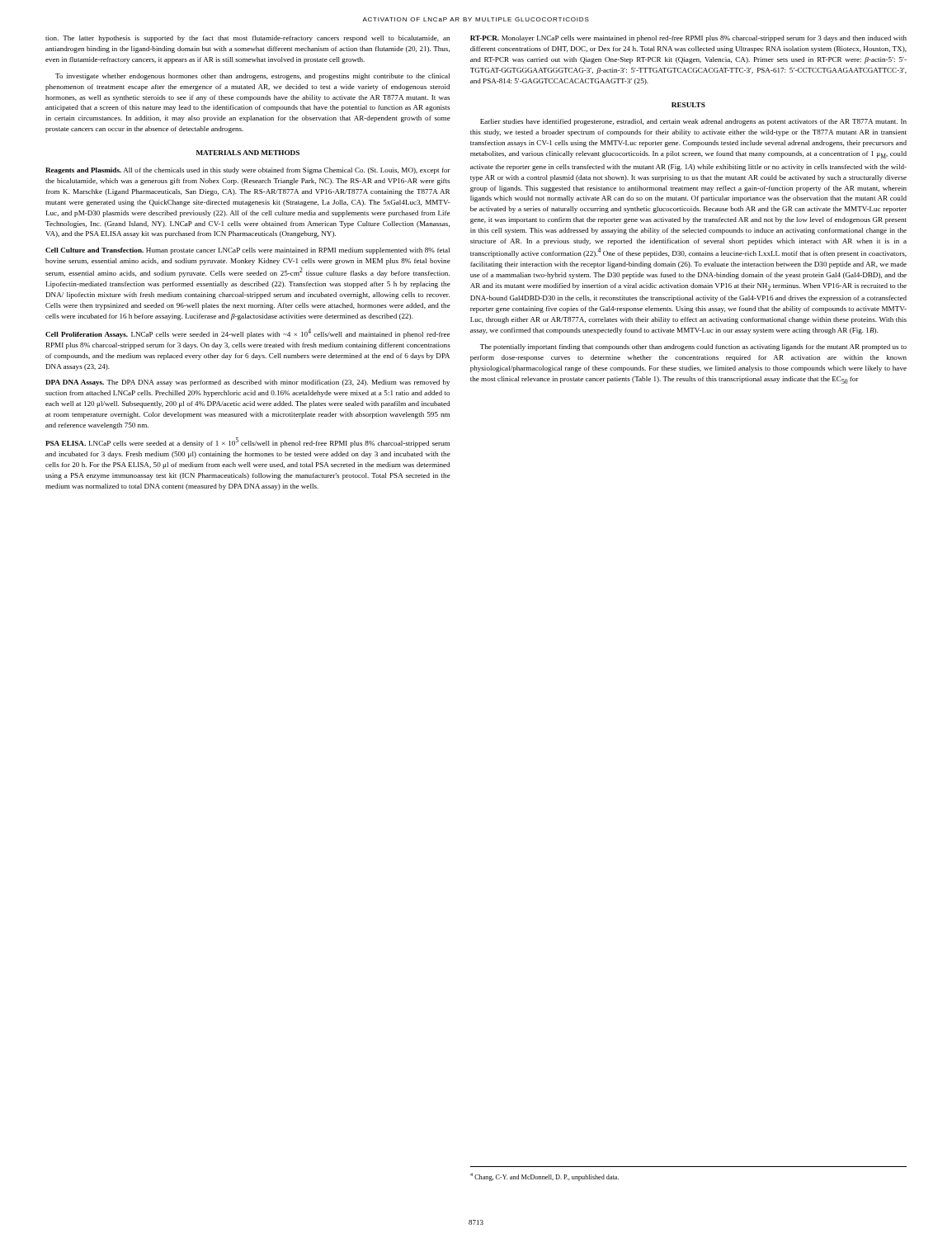Find the text starting "DPA DNA Assays. The DPA DNA assay was"

pyautogui.click(x=248, y=404)
